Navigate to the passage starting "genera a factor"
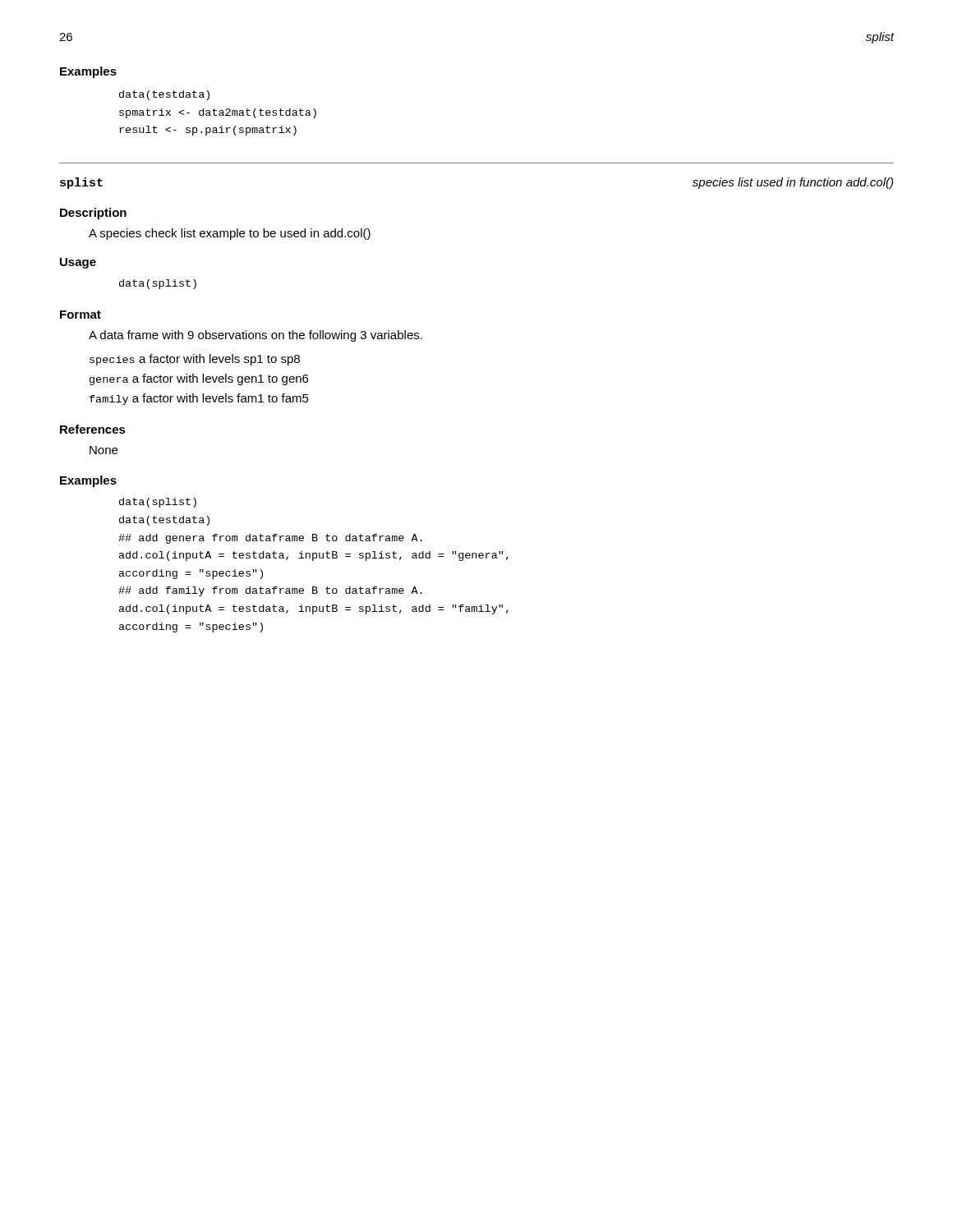Image resolution: width=953 pixels, height=1232 pixels. coord(199,379)
